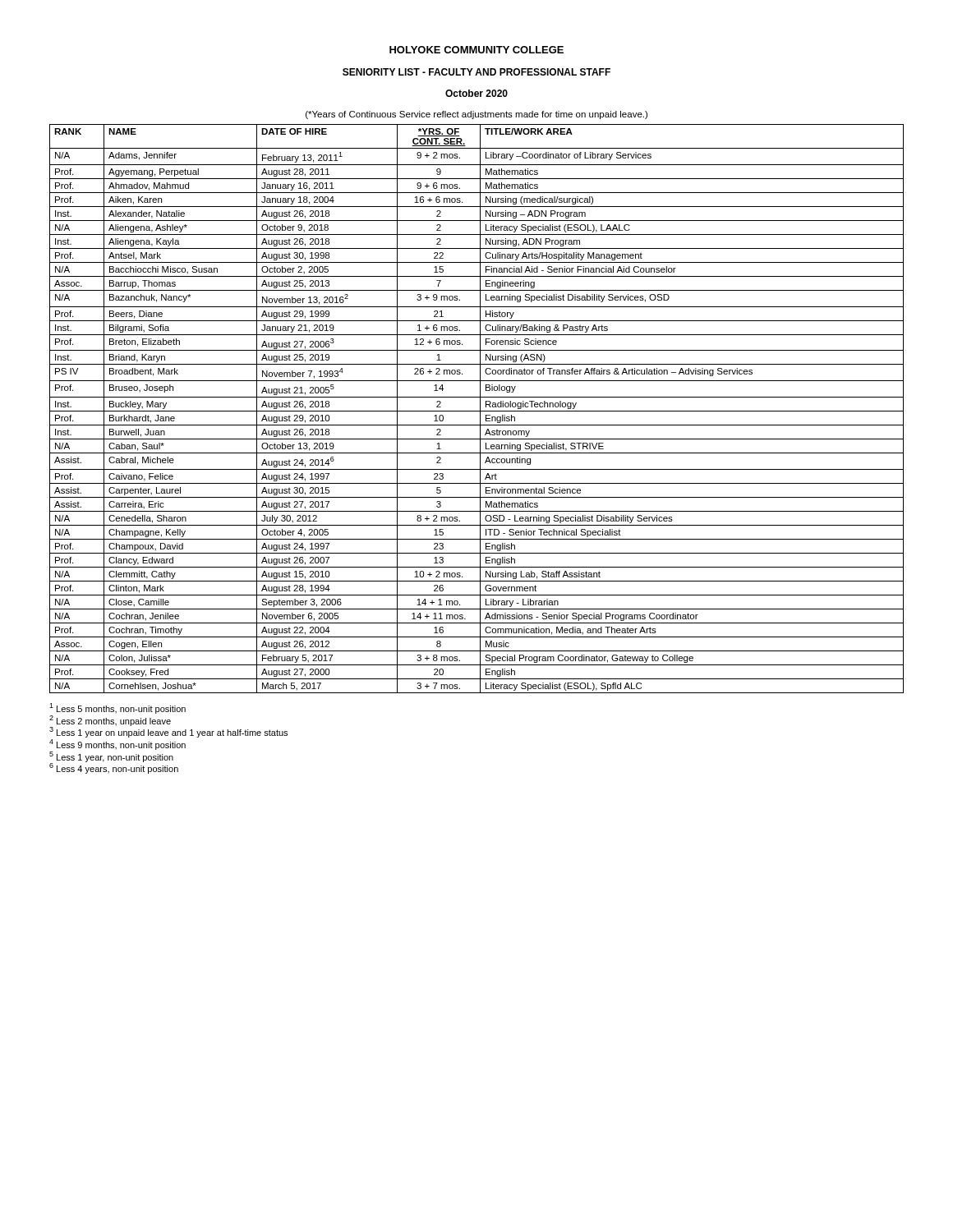This screenshot has width=953, height=1232.
Task: Click where it says "2 Less 2 months, unpaid leave"
Action: tap(110, 719)
